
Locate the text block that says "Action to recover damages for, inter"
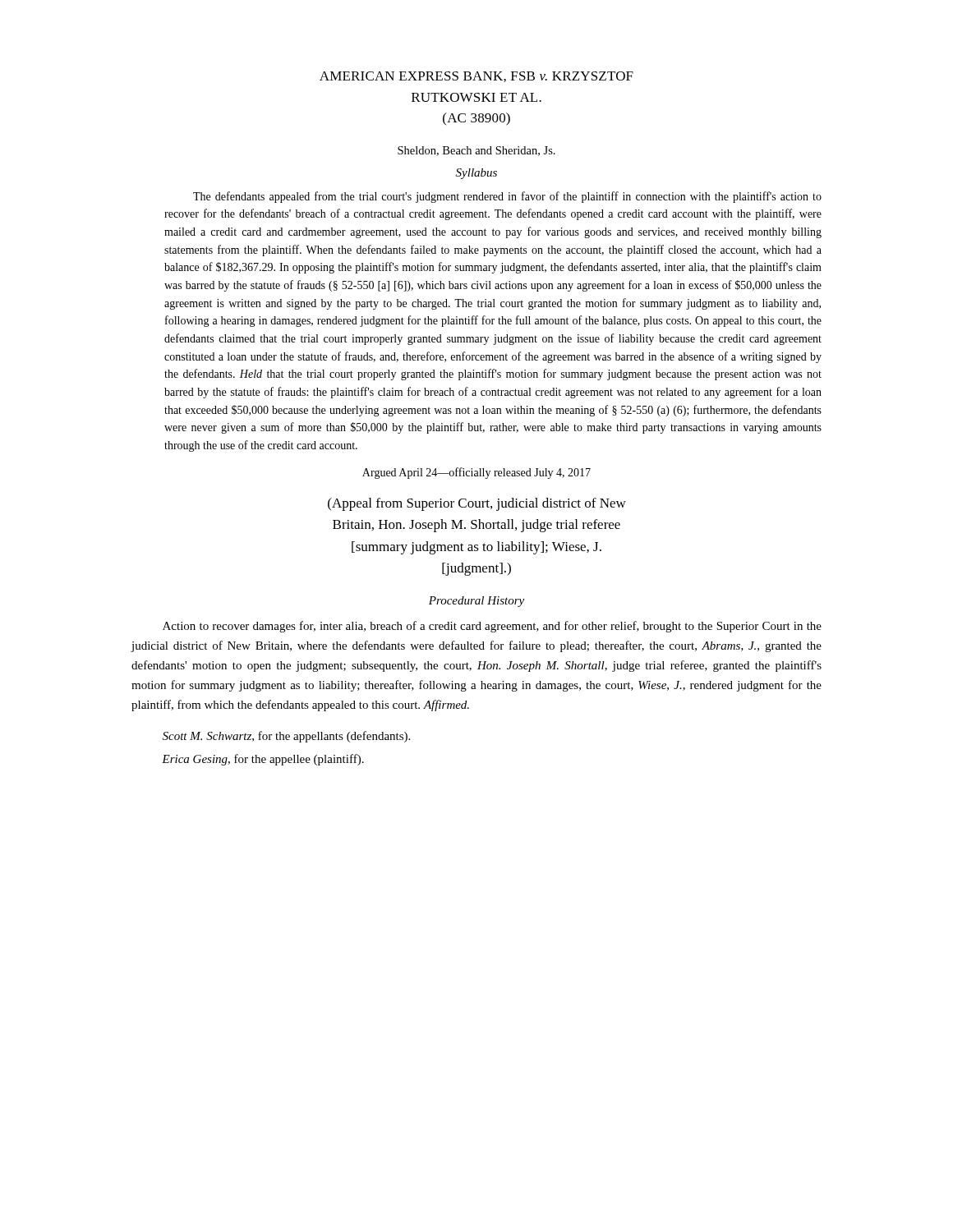click(x=476, y=665)
